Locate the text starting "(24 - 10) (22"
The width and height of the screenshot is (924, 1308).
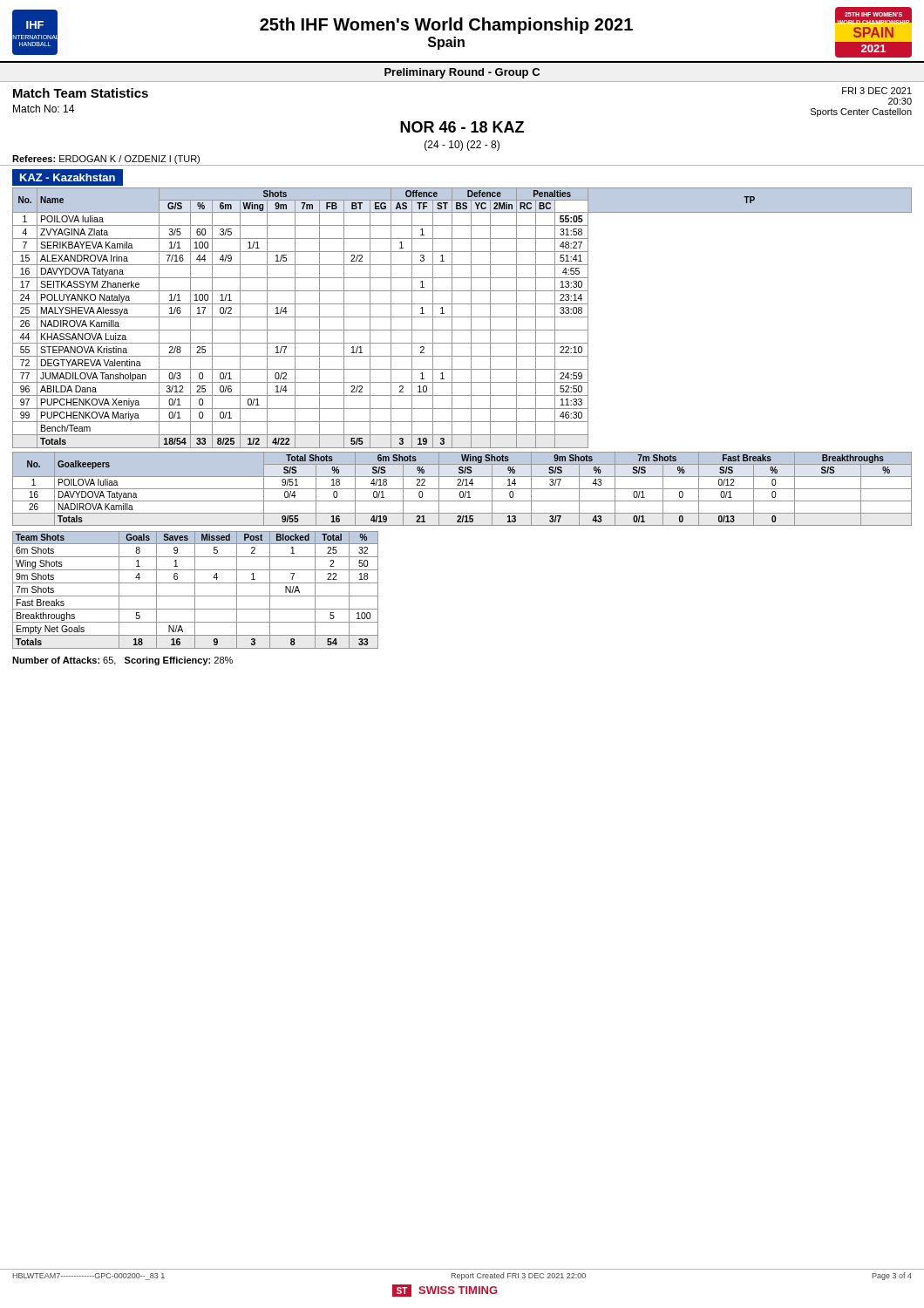[x=462, y=145]
